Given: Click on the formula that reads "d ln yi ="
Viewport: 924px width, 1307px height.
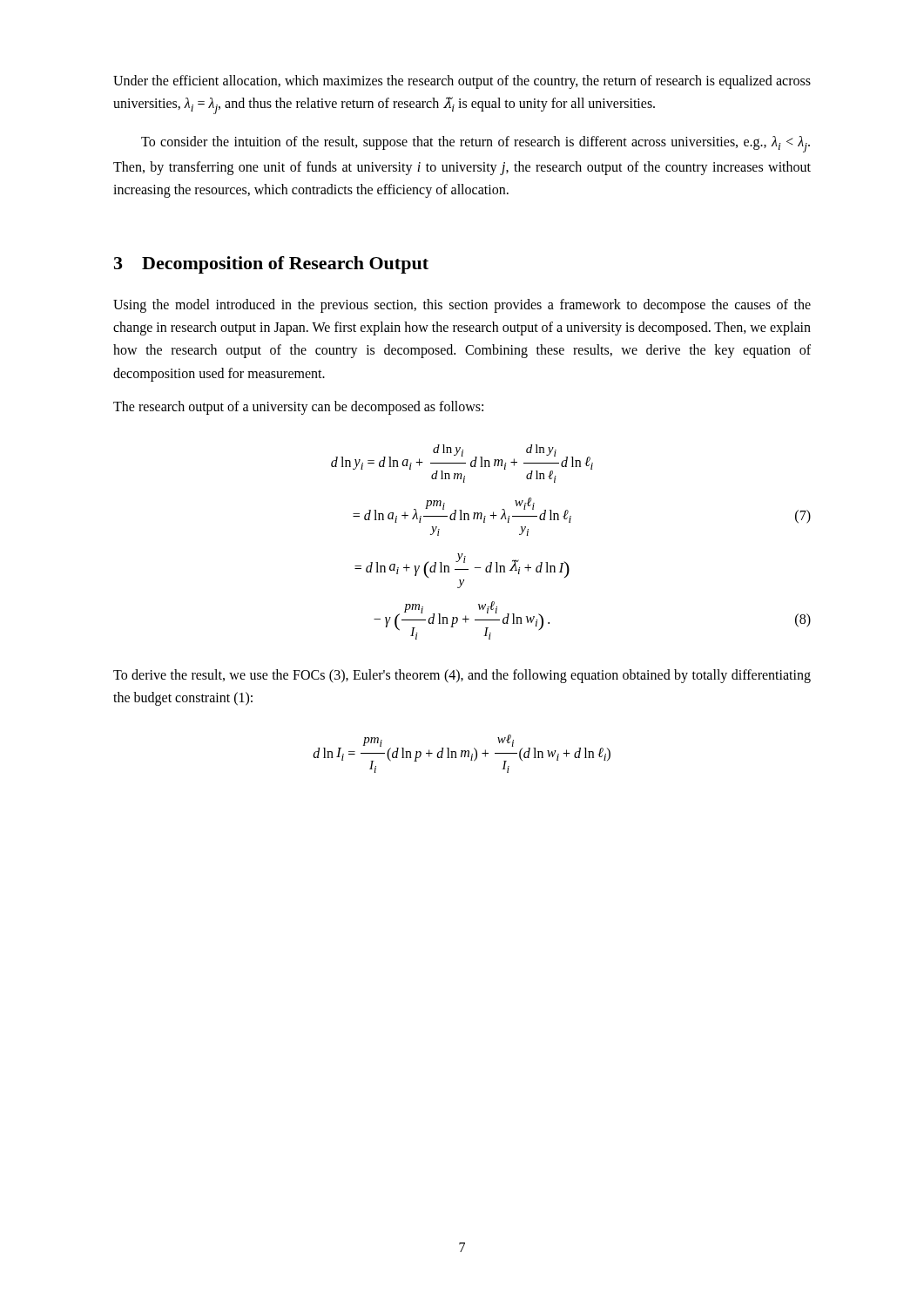Looking at the screenshot, I should click(462, 541).
